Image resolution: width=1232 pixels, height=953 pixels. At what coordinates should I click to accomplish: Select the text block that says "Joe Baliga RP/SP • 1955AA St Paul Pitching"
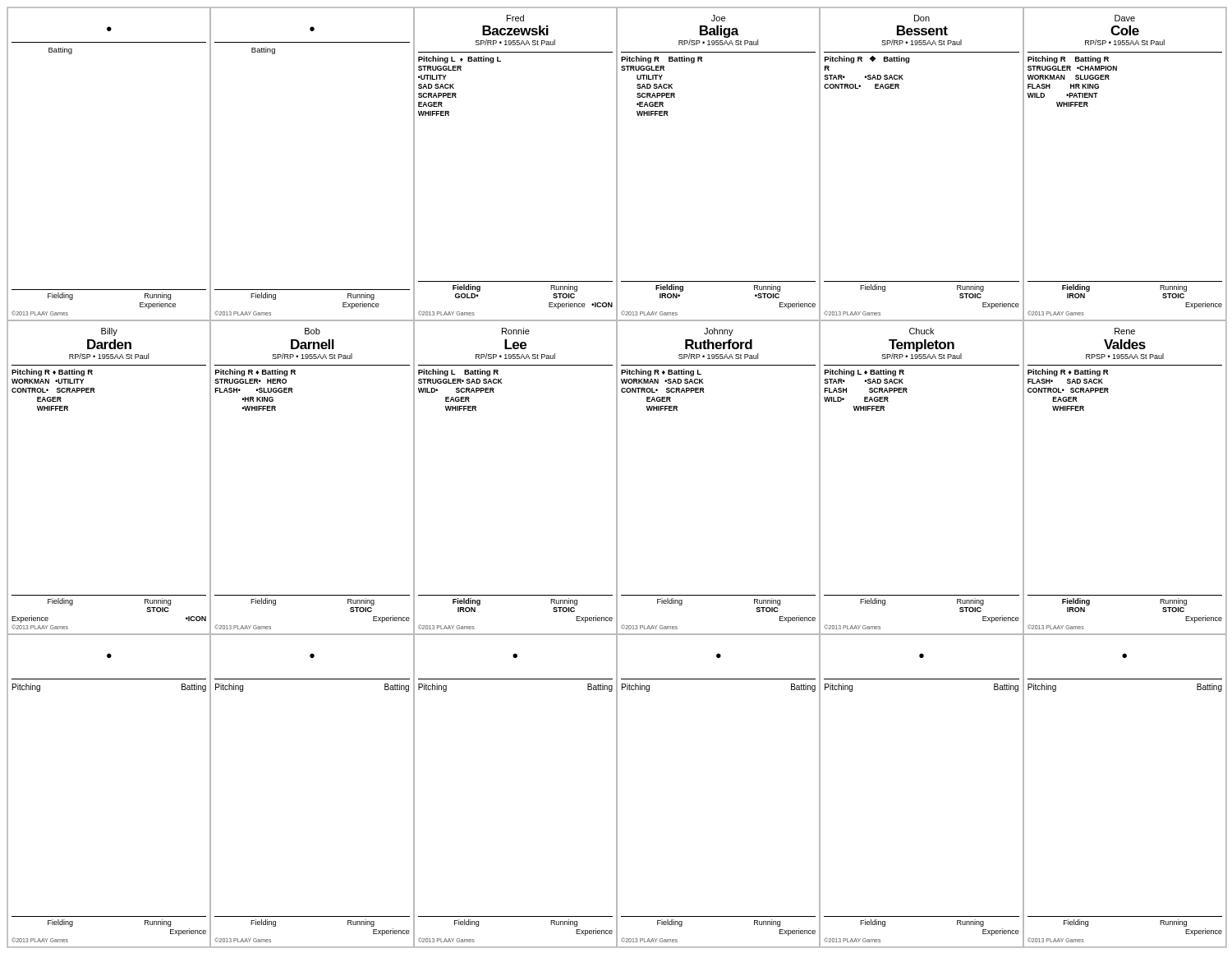tap(718, 18)
